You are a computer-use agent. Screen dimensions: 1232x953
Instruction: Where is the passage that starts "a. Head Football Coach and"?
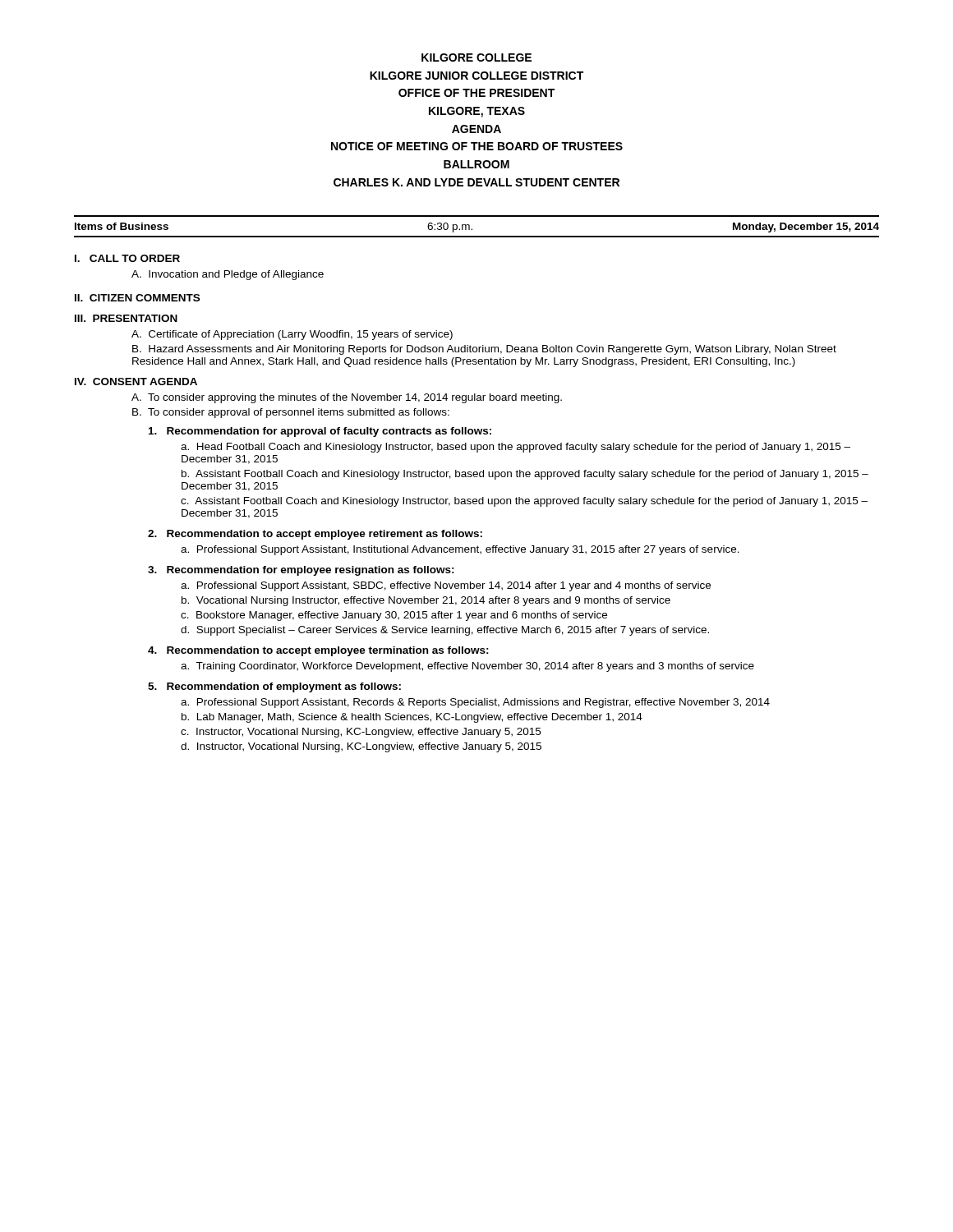[516, 452]
